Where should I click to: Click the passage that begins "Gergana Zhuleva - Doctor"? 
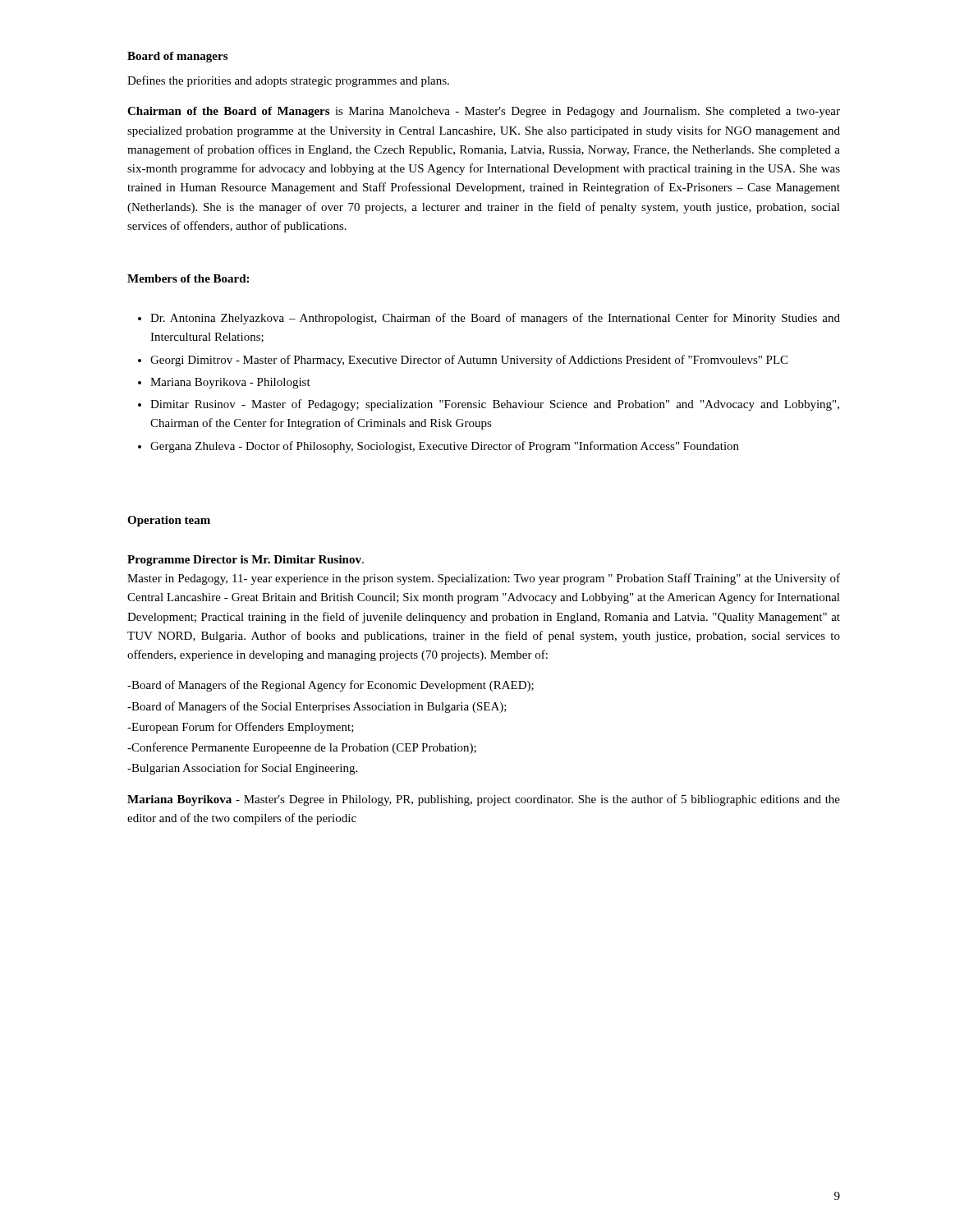[445, 446]
